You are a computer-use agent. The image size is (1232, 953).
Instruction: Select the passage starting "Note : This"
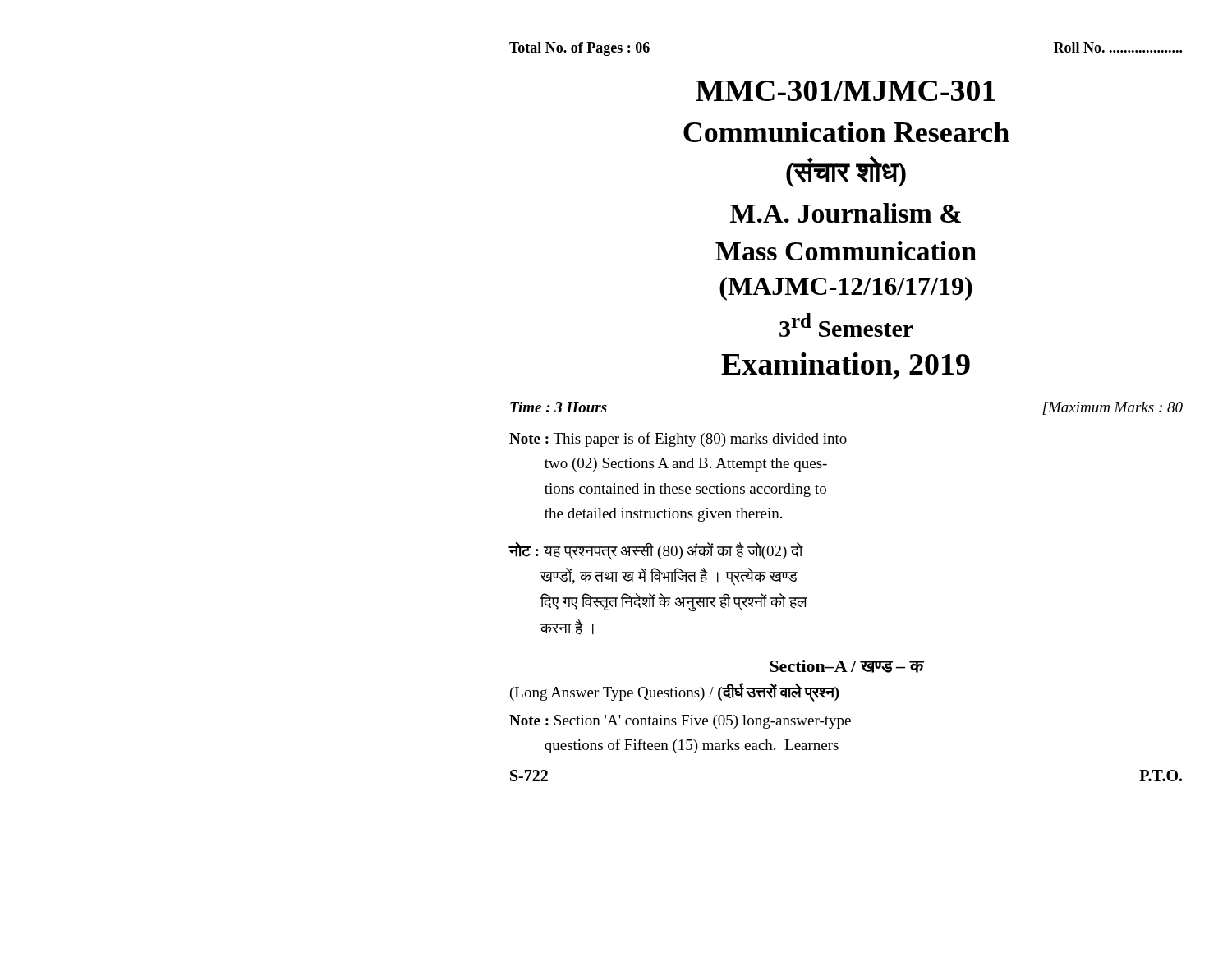(678, 476)
